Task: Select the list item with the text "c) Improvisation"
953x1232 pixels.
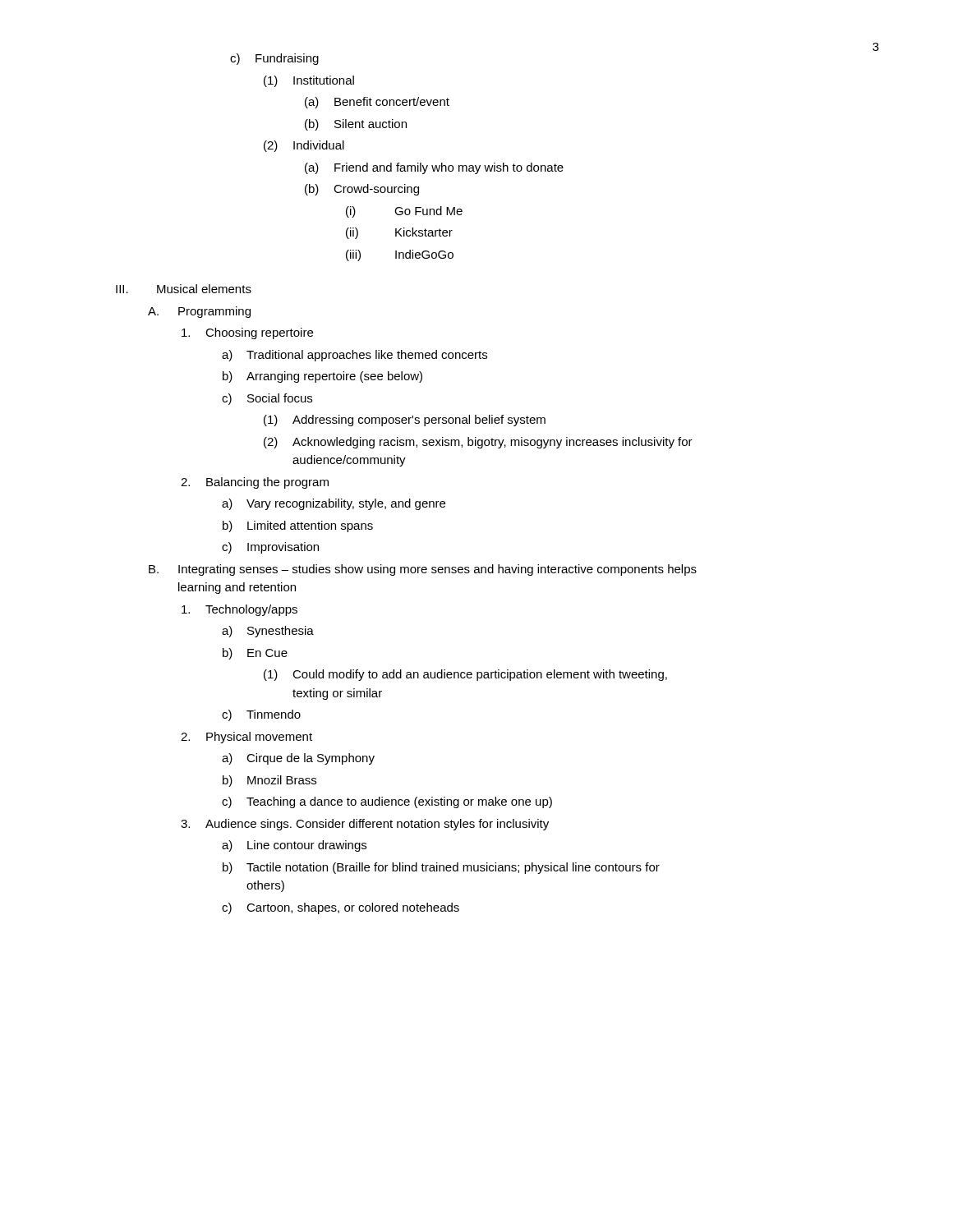Action: [271, 547]
